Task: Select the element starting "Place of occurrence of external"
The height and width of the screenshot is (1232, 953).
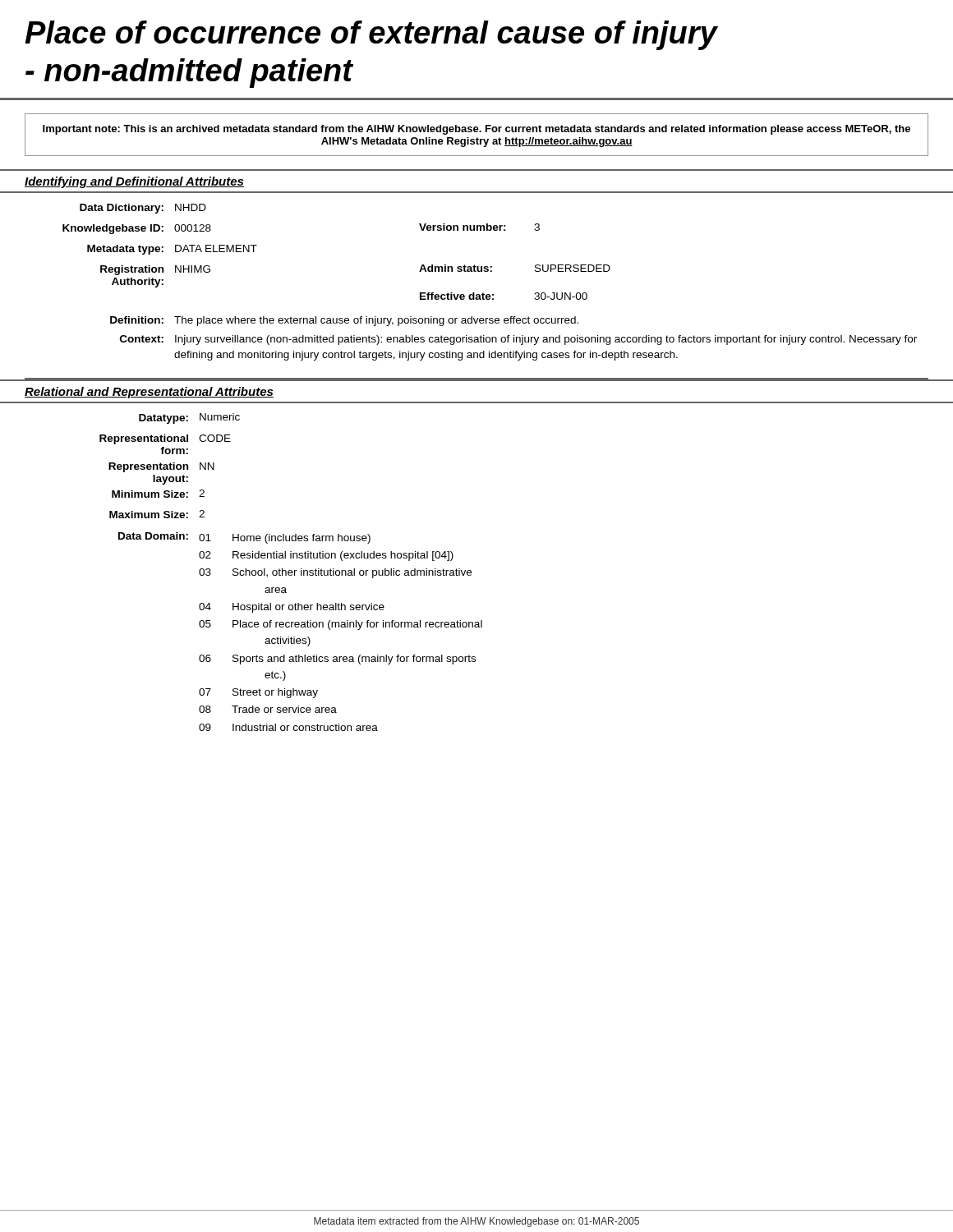Action: click(x=476, y=52)
